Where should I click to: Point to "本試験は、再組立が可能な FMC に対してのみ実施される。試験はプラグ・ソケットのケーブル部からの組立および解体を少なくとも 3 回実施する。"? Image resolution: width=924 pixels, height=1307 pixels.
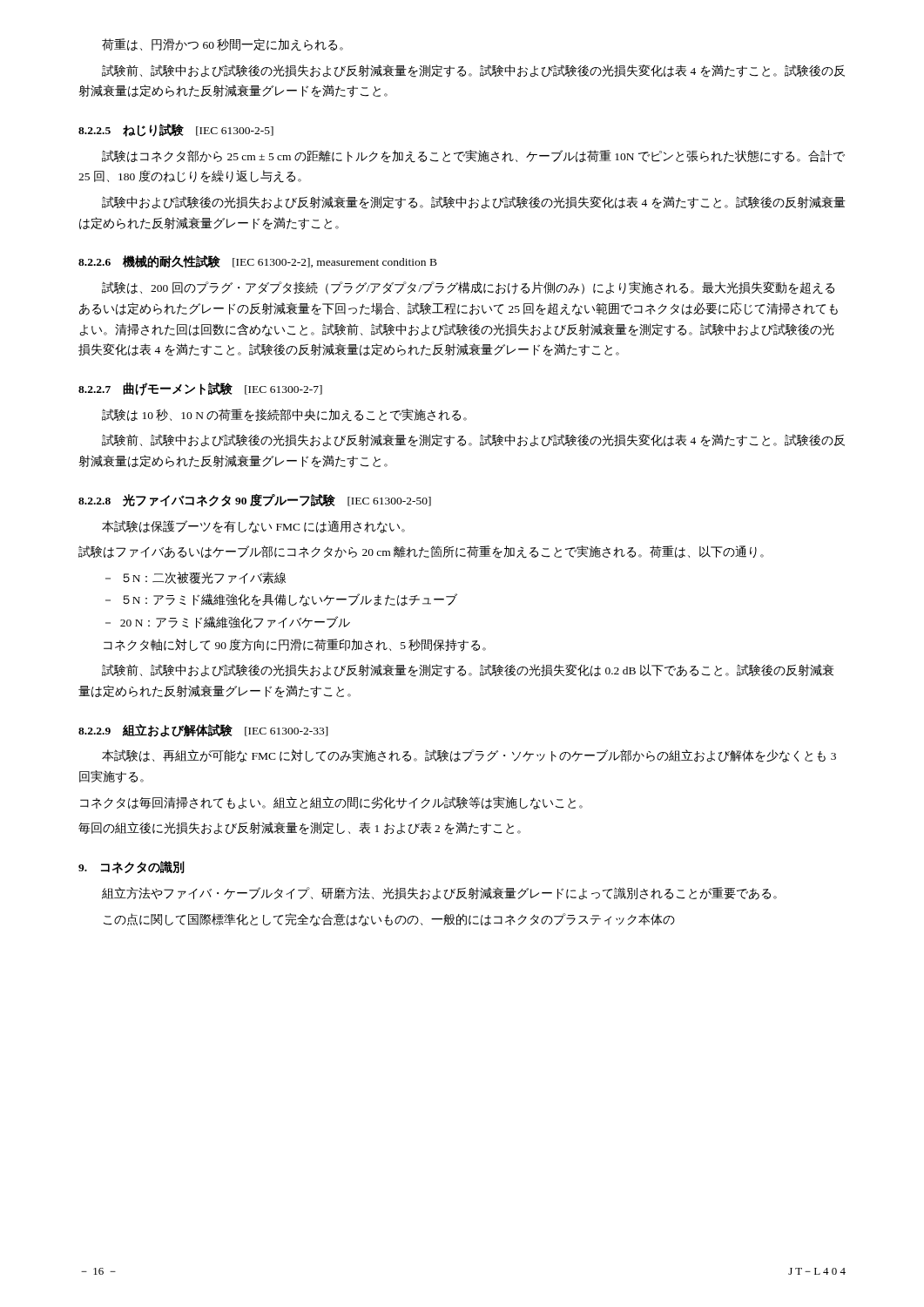click(457, 767)
